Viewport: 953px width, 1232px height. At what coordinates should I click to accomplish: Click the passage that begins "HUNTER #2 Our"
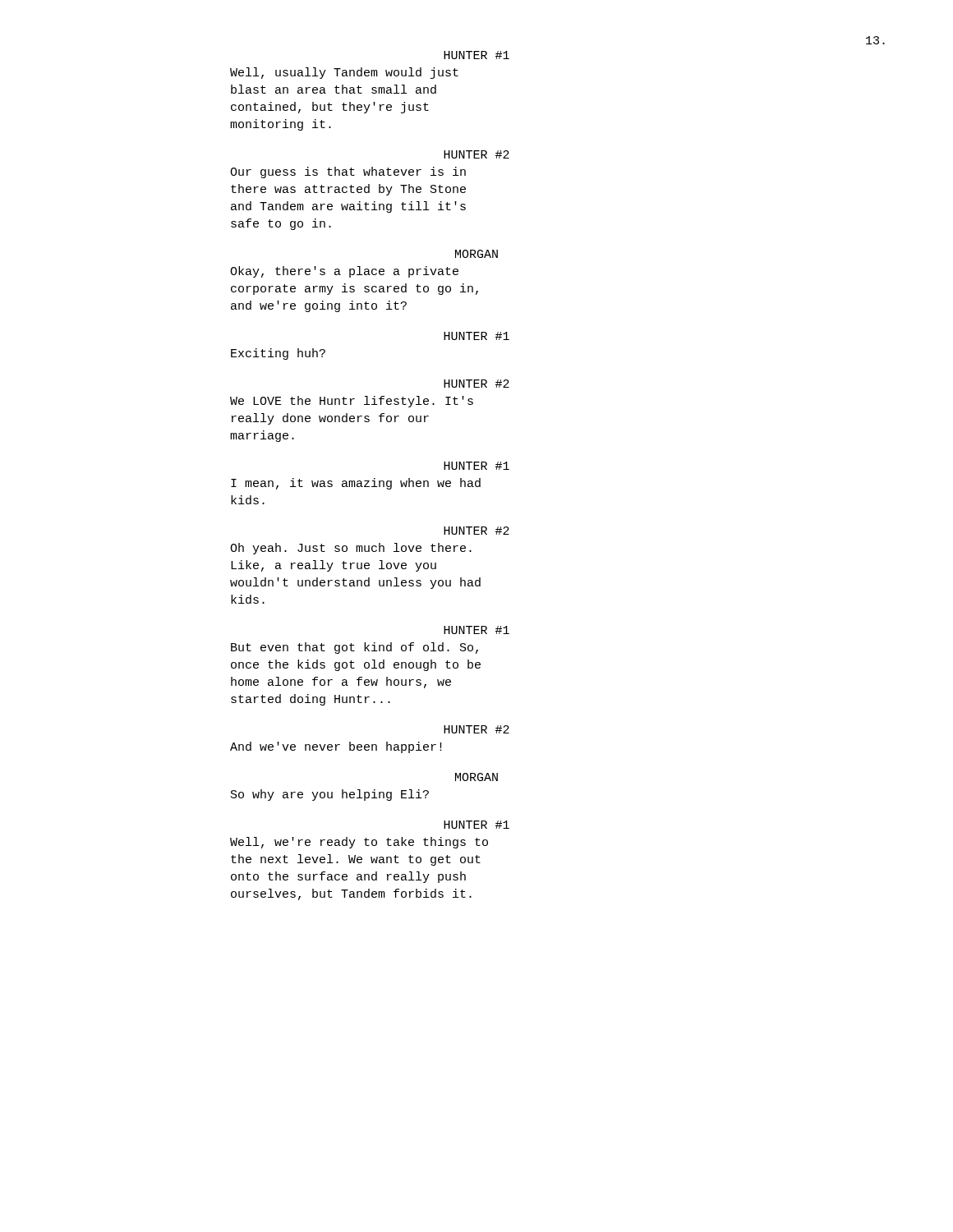476,191
